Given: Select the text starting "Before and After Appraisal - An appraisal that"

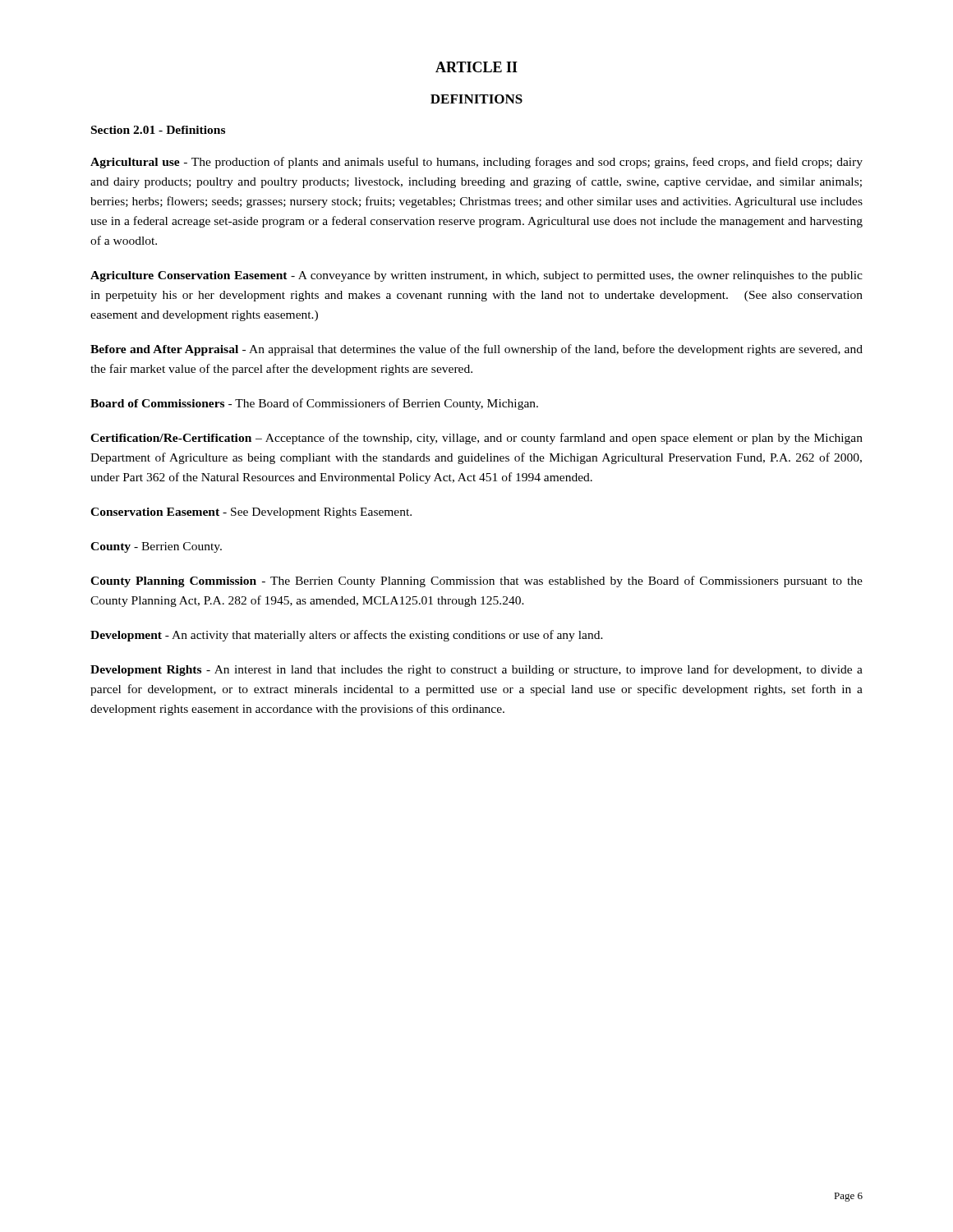Looking at the screenshot, I should pos(476,359).
